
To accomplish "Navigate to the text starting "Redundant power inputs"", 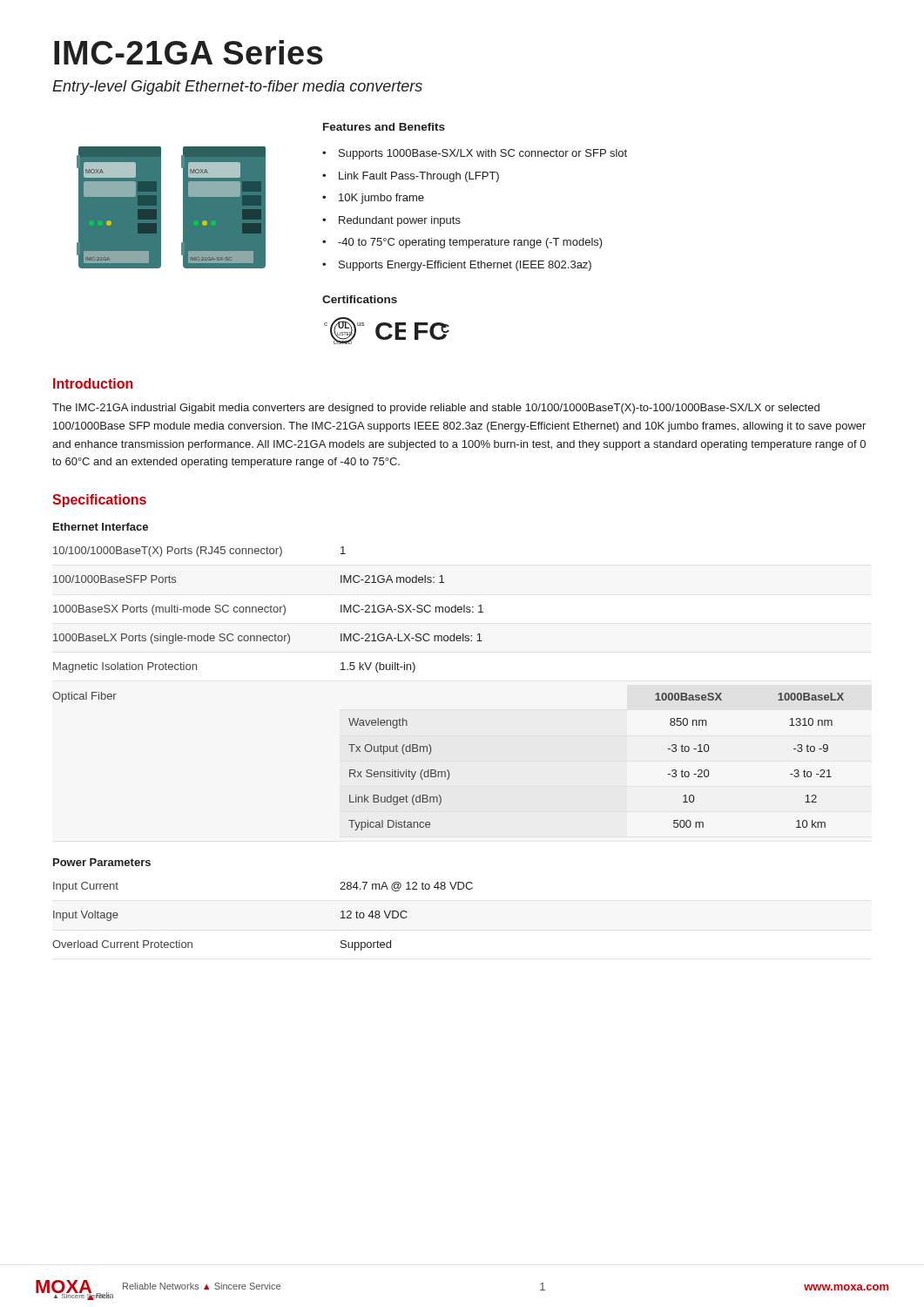I will (399, 220).
